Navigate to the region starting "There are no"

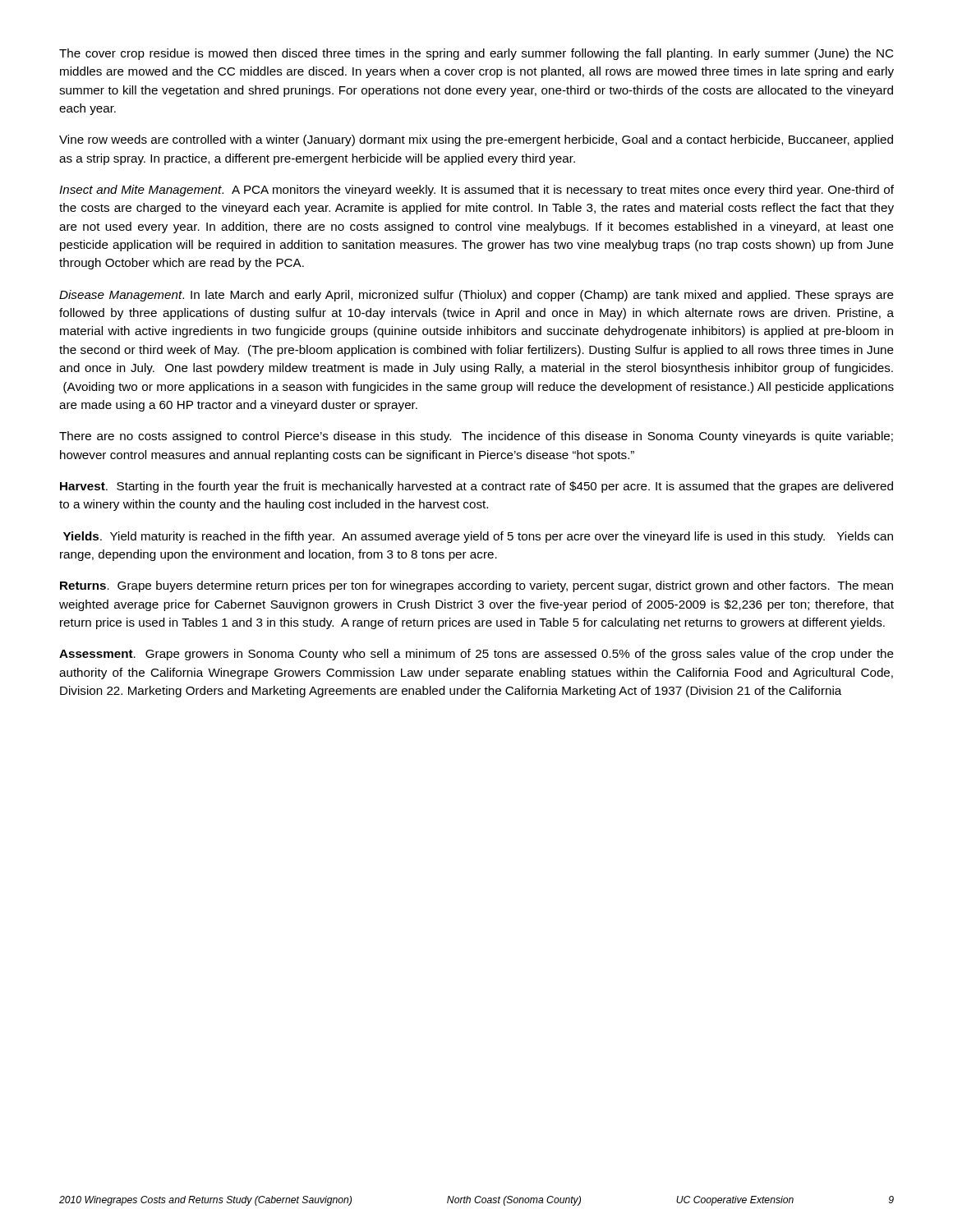(476, 445)
